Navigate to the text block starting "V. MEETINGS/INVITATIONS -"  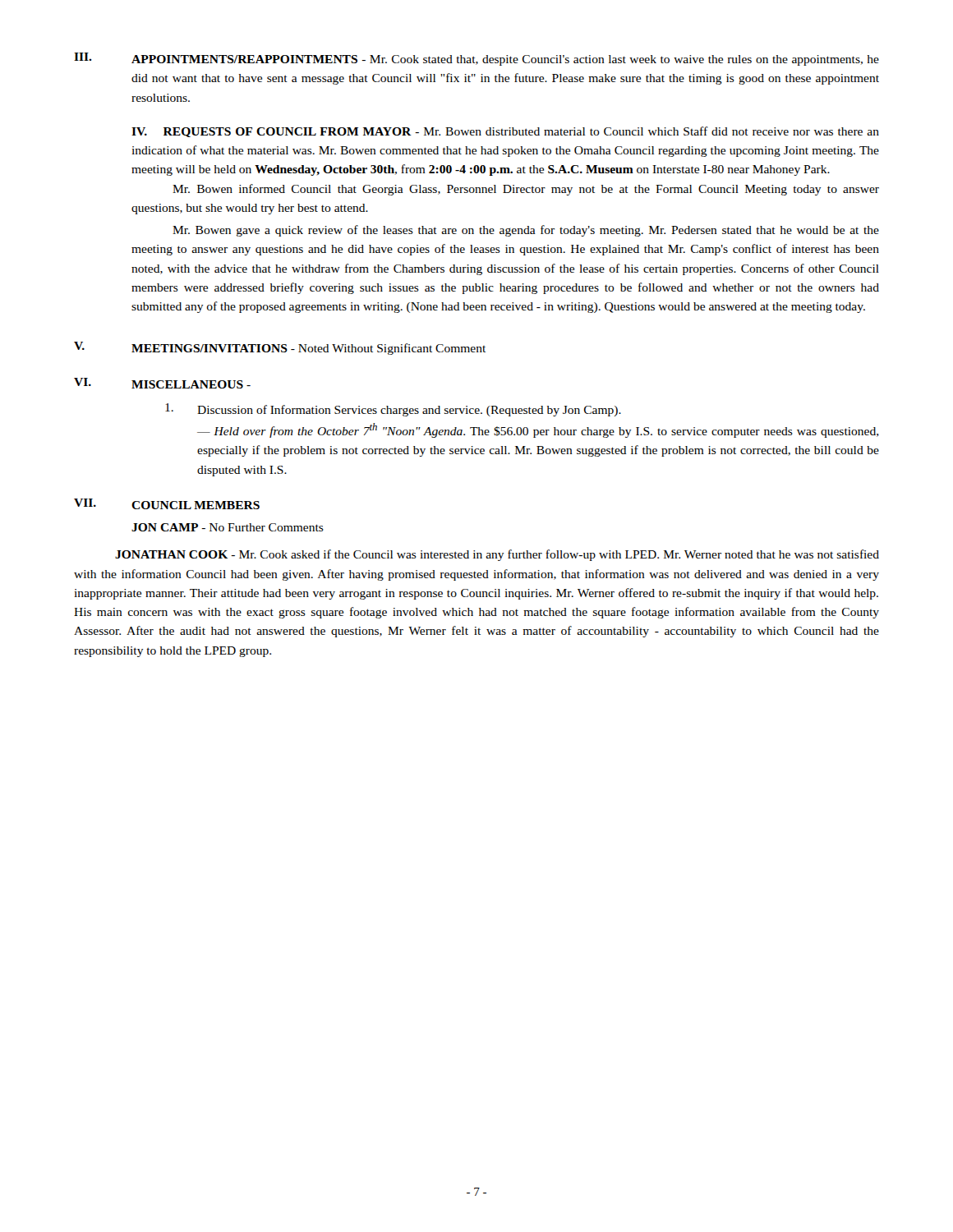point(476,348)
